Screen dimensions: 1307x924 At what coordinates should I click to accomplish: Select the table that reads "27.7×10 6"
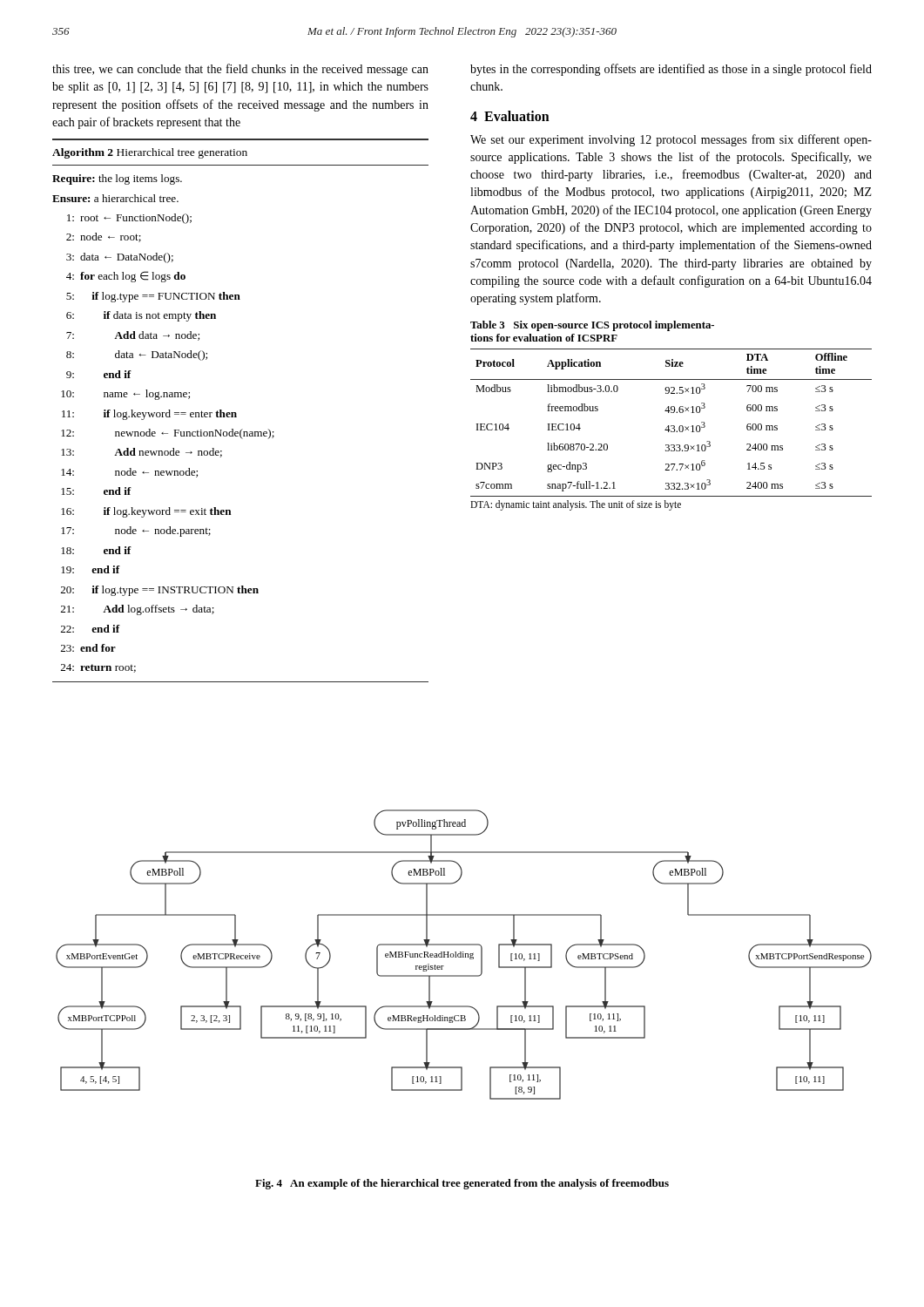click(671, 422)
